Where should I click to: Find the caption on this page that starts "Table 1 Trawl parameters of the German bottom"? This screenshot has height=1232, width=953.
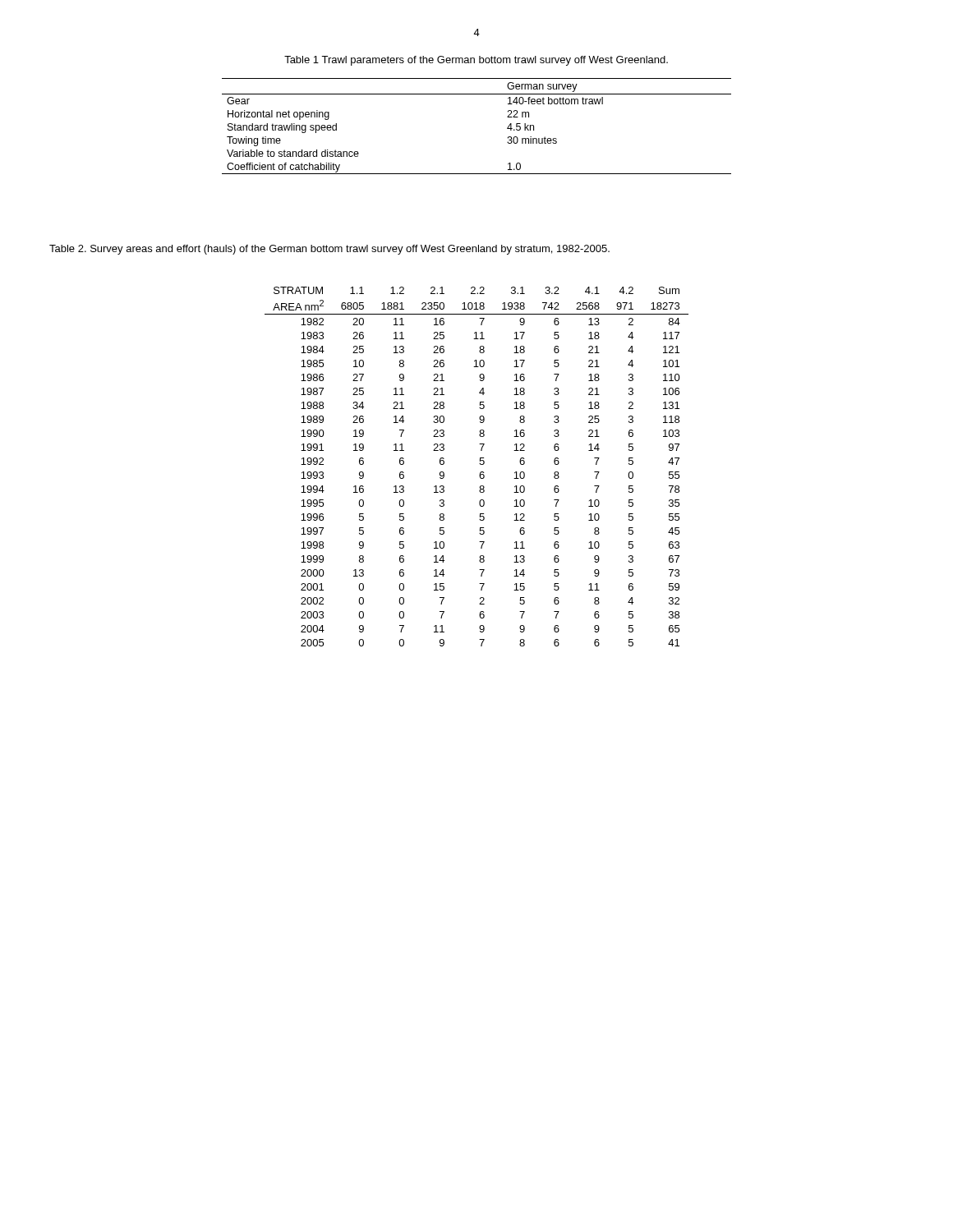click(x=476, y=60)
